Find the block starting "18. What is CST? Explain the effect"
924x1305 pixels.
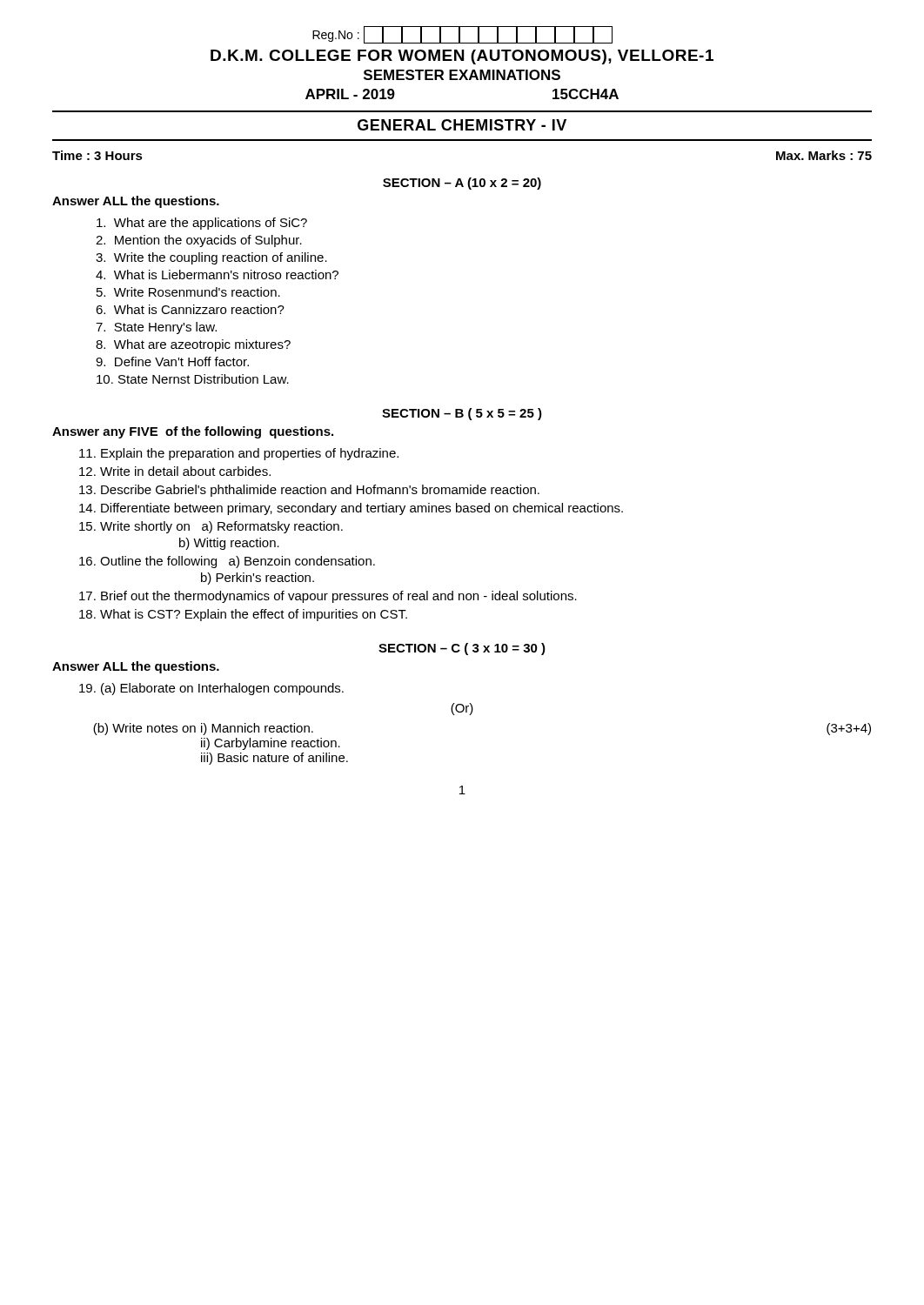(243, 614)
